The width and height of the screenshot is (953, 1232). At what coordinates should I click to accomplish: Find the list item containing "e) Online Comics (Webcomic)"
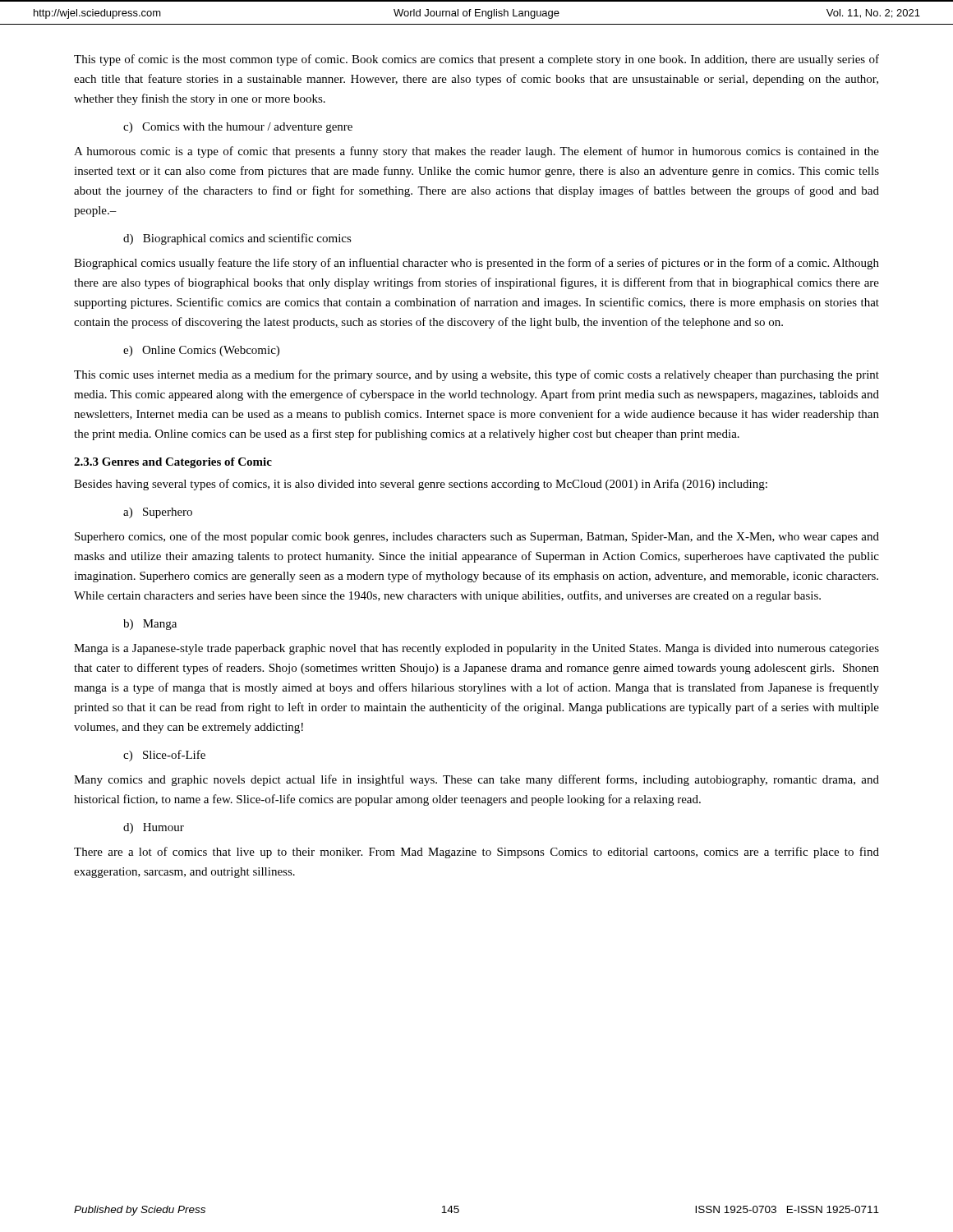tap(202, 350)
